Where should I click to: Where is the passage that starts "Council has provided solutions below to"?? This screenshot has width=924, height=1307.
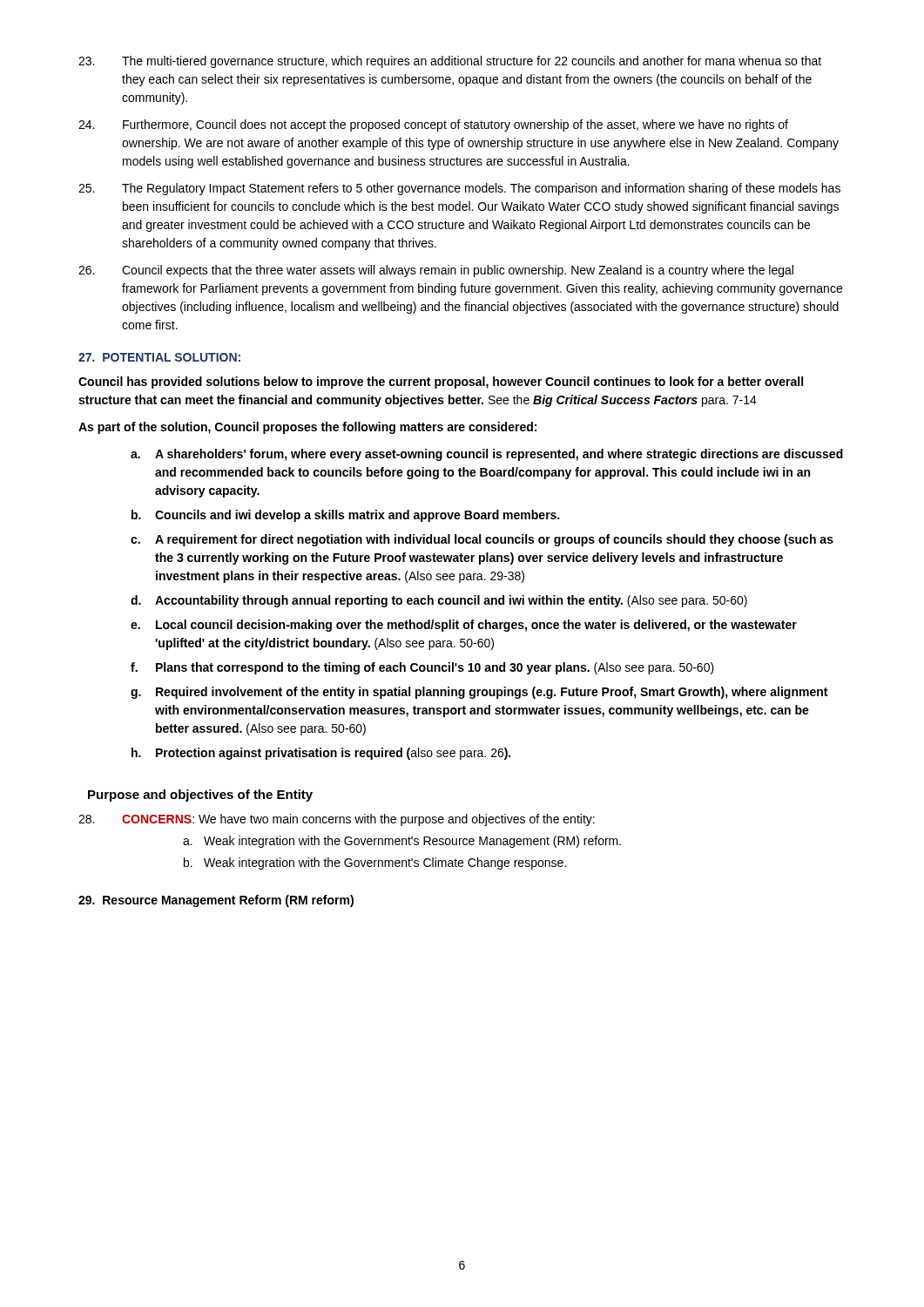tap(441, 391)
